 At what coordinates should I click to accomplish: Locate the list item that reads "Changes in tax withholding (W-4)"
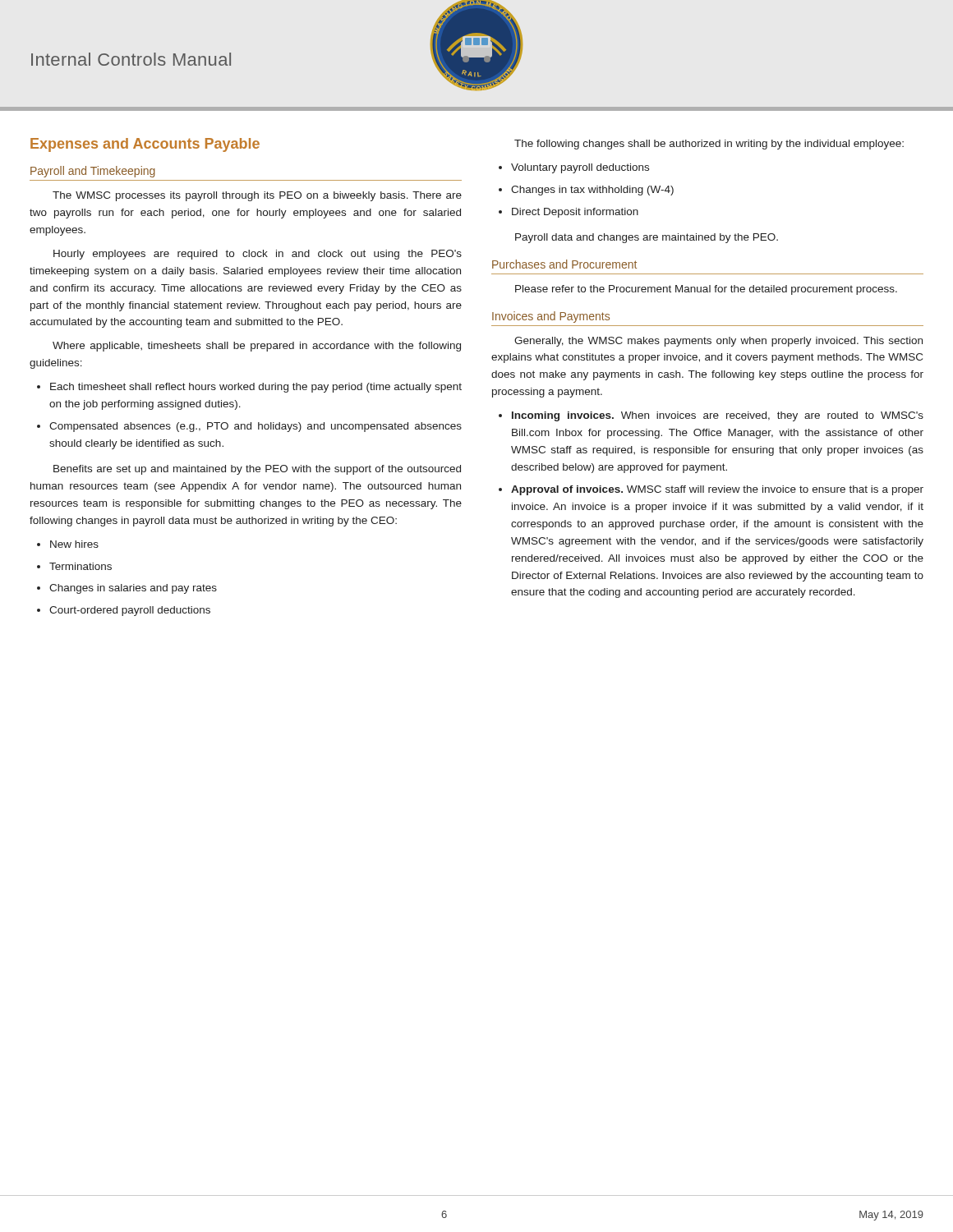[x=593, y=189]
